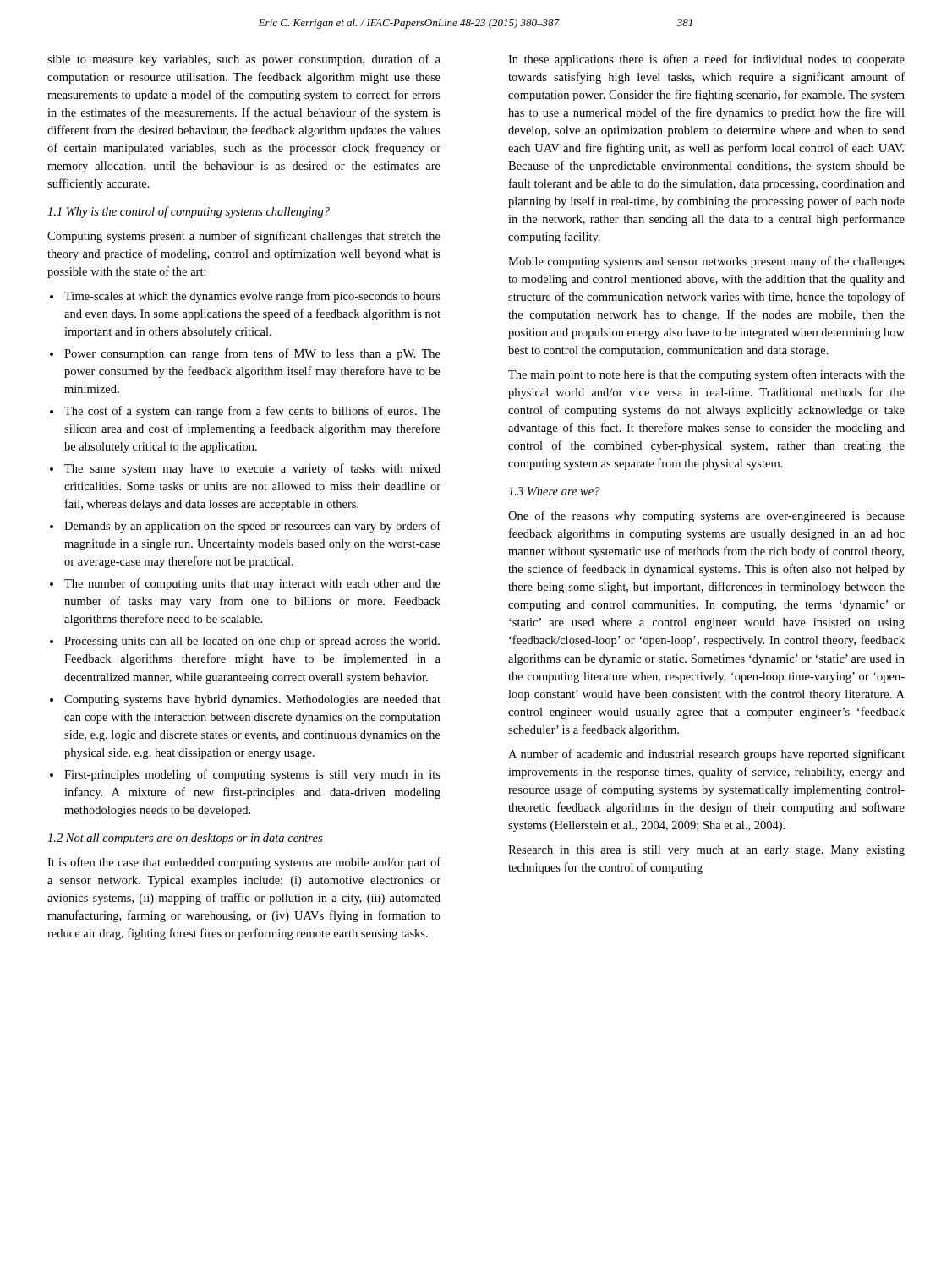Click on the element starting "Processing units can all be located on one"

[244, 659]
